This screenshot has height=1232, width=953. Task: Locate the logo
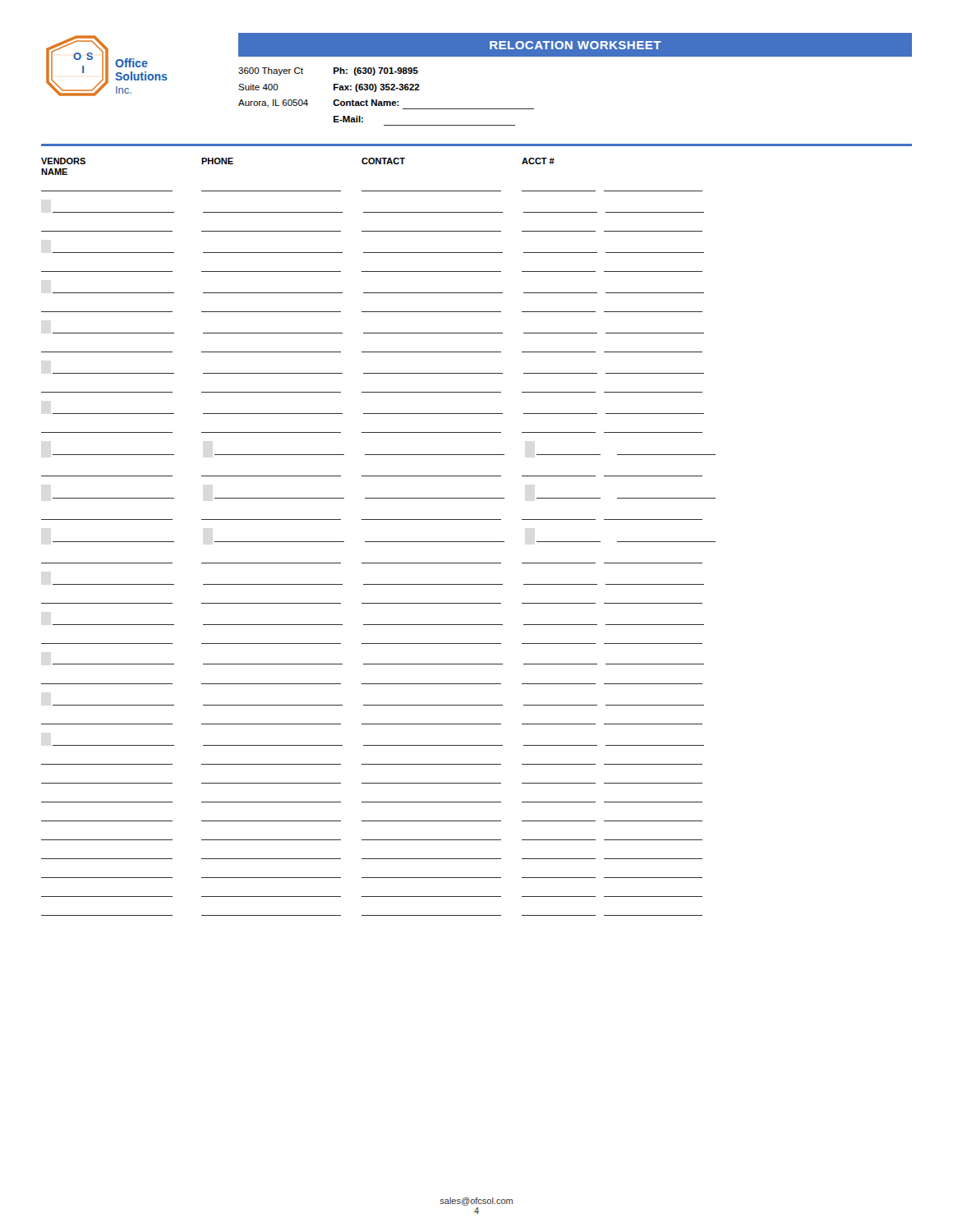(x=123, y=76)
